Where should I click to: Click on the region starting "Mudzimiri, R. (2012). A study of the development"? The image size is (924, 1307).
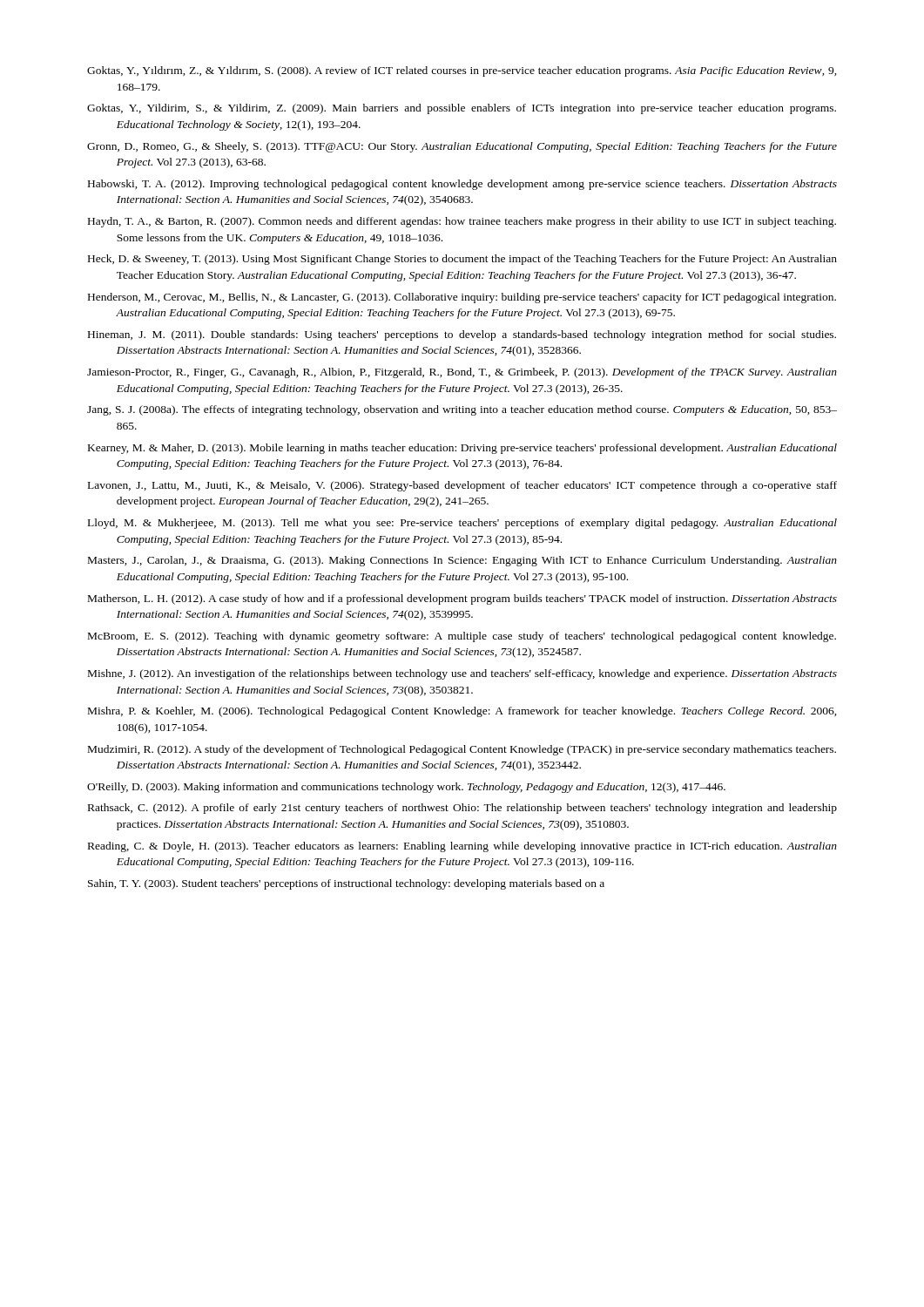click(x=462, y=757)
